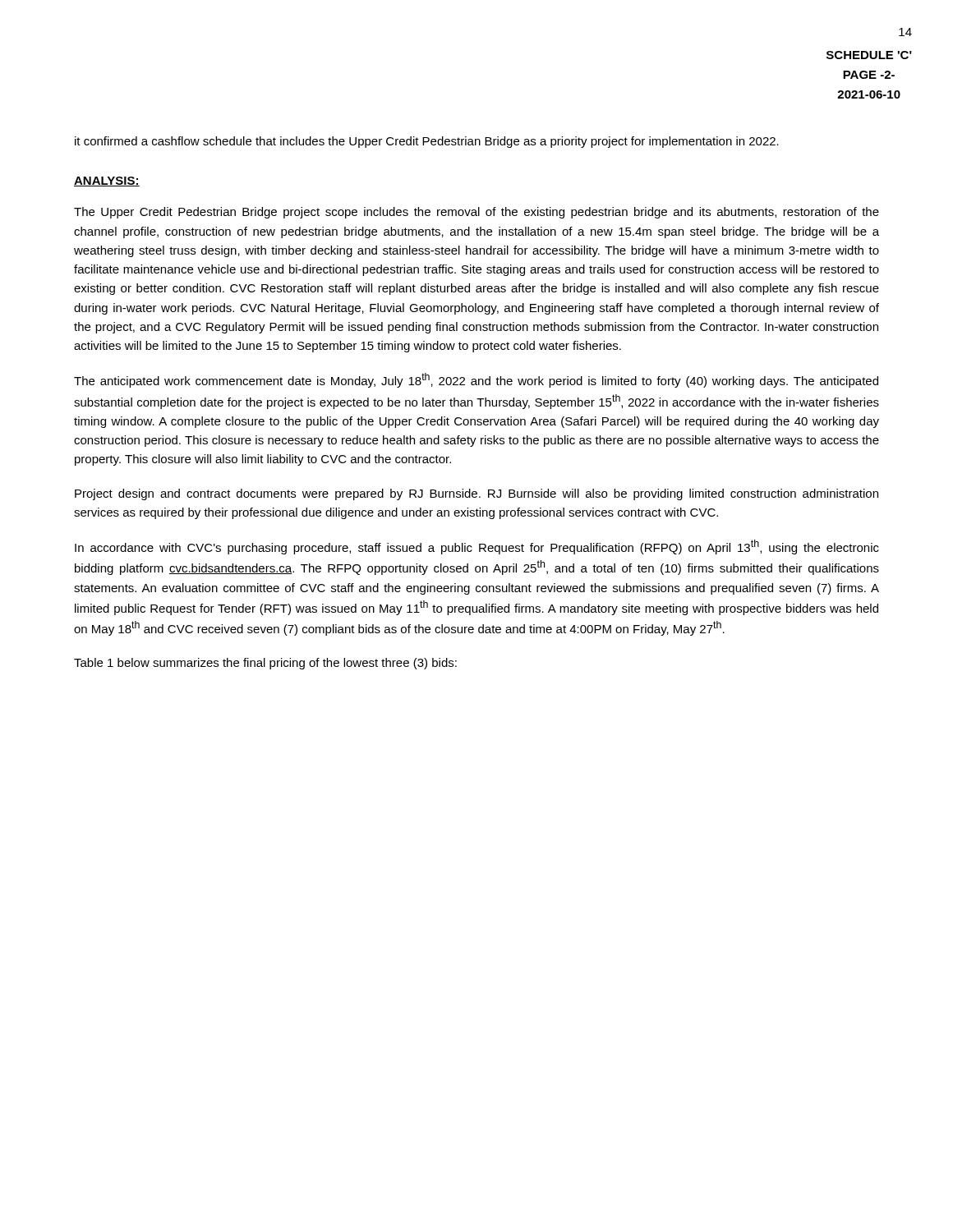The width and height of the screenshot is (953, 1232).
Task: Point to the block starting "In accordance with CVC's purchasing procedure,"
Action: pos(476,587)
